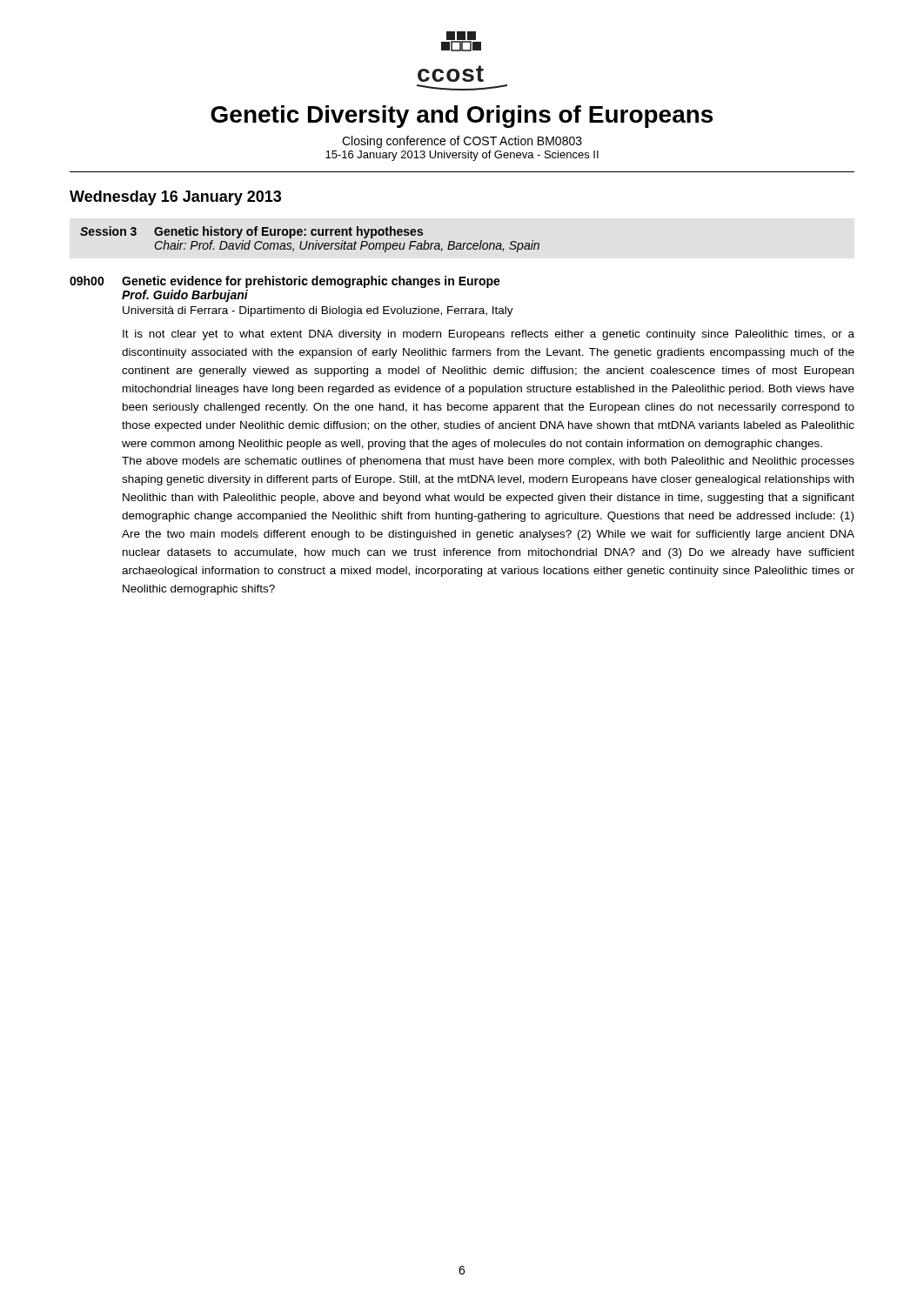The height and width of the screenshot is (1305, 924).
Task: Where is the passage that starts "Università di Ferrara -"?
Action: click(x=317, y=310)
